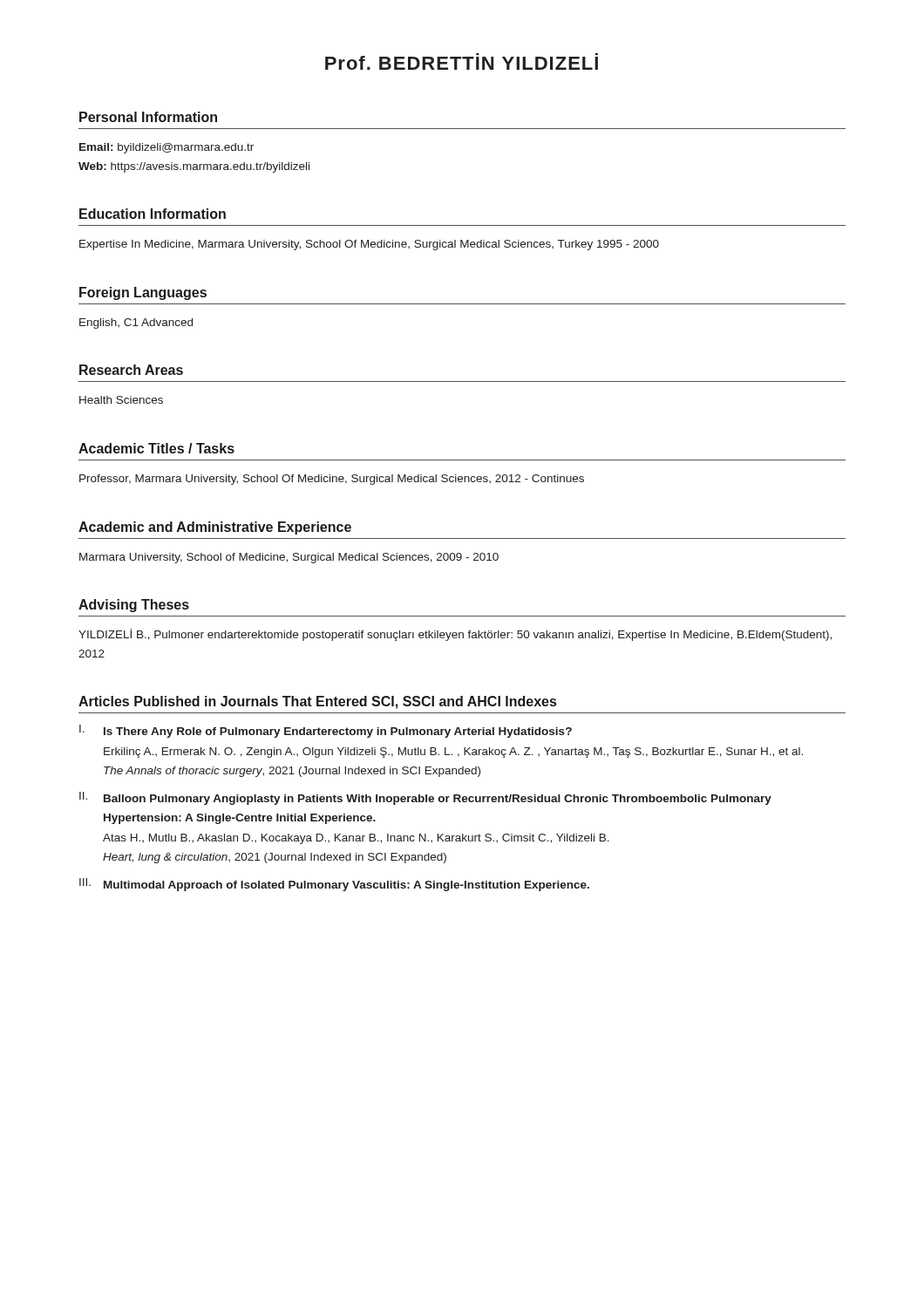Navigate to the text block starting "I. Is There Any"
This screenshot has height=1308, width=924.
(x=462, y=751)
